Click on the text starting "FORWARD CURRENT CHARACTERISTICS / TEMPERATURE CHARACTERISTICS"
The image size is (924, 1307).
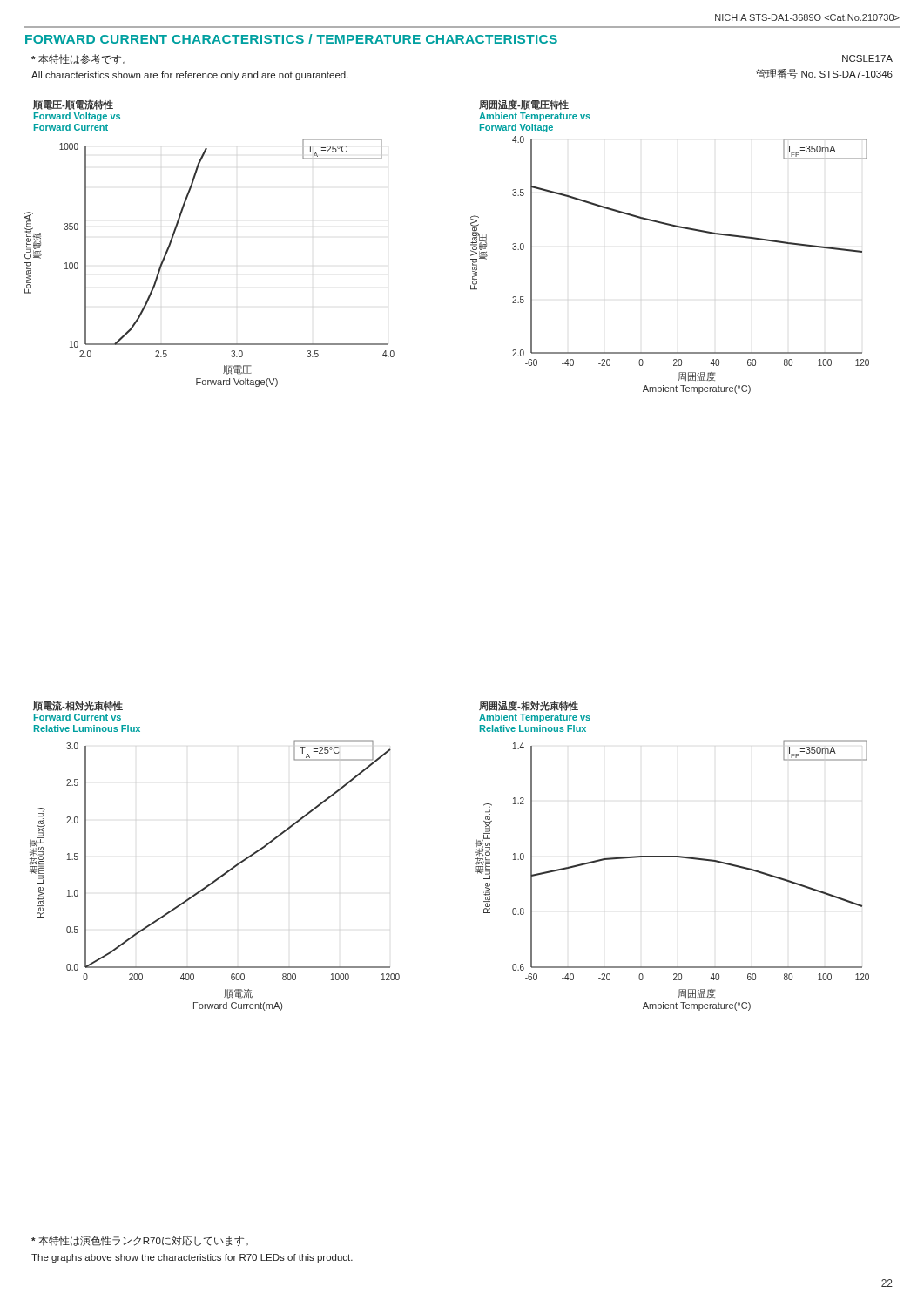point(291,39)
